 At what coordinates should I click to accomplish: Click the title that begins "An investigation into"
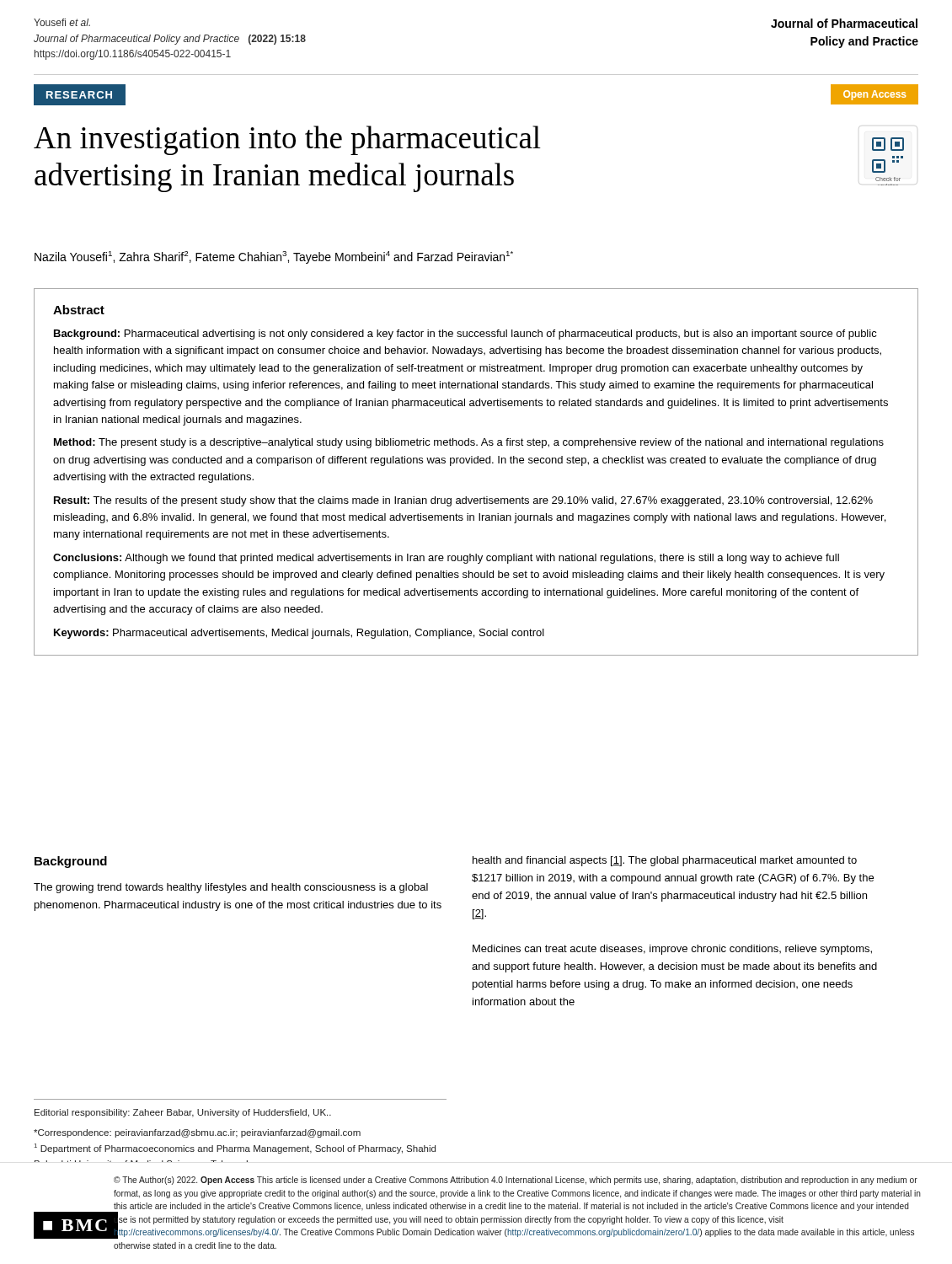tap(287, 156)
